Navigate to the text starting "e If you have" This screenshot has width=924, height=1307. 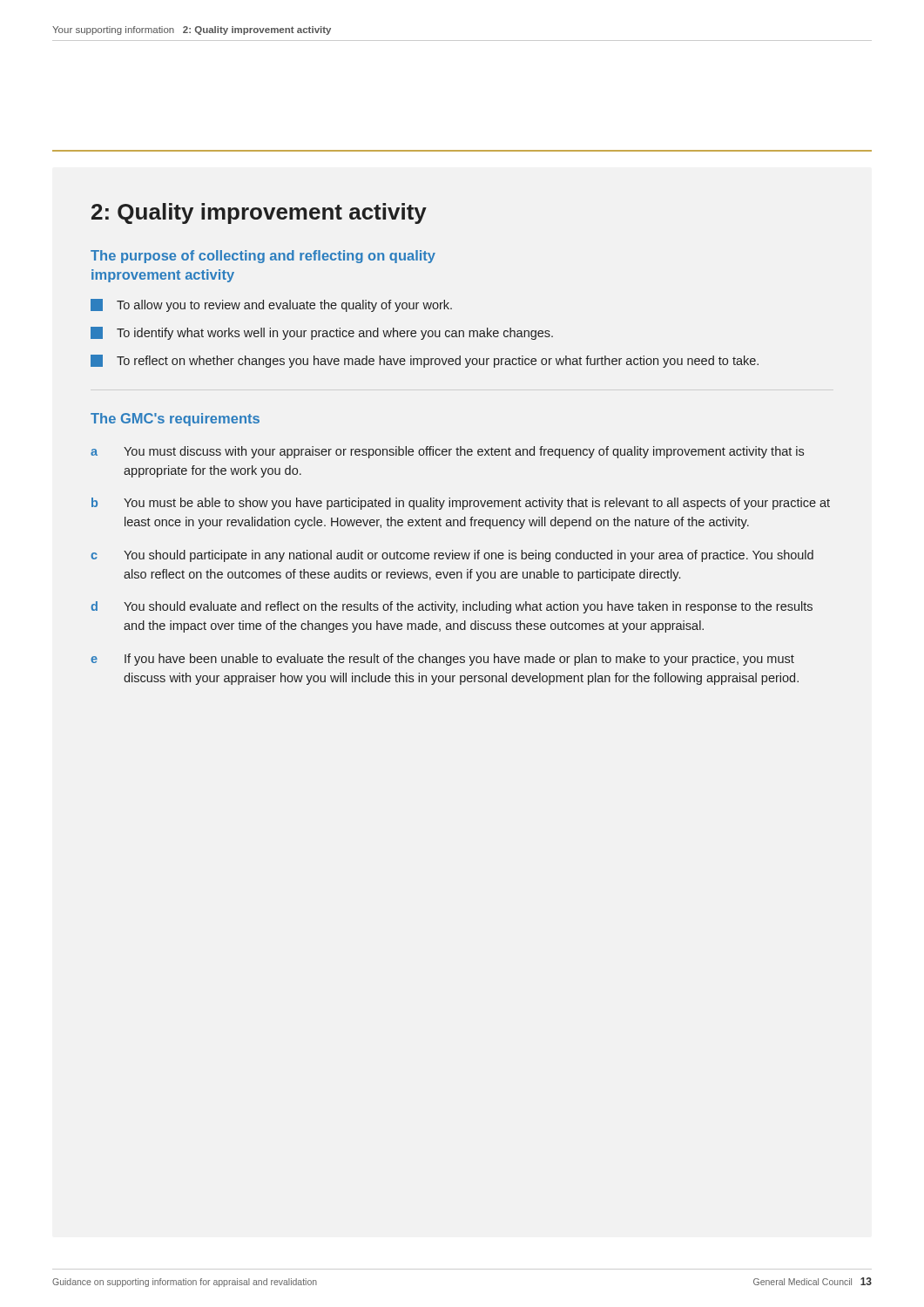click(462, 669)
